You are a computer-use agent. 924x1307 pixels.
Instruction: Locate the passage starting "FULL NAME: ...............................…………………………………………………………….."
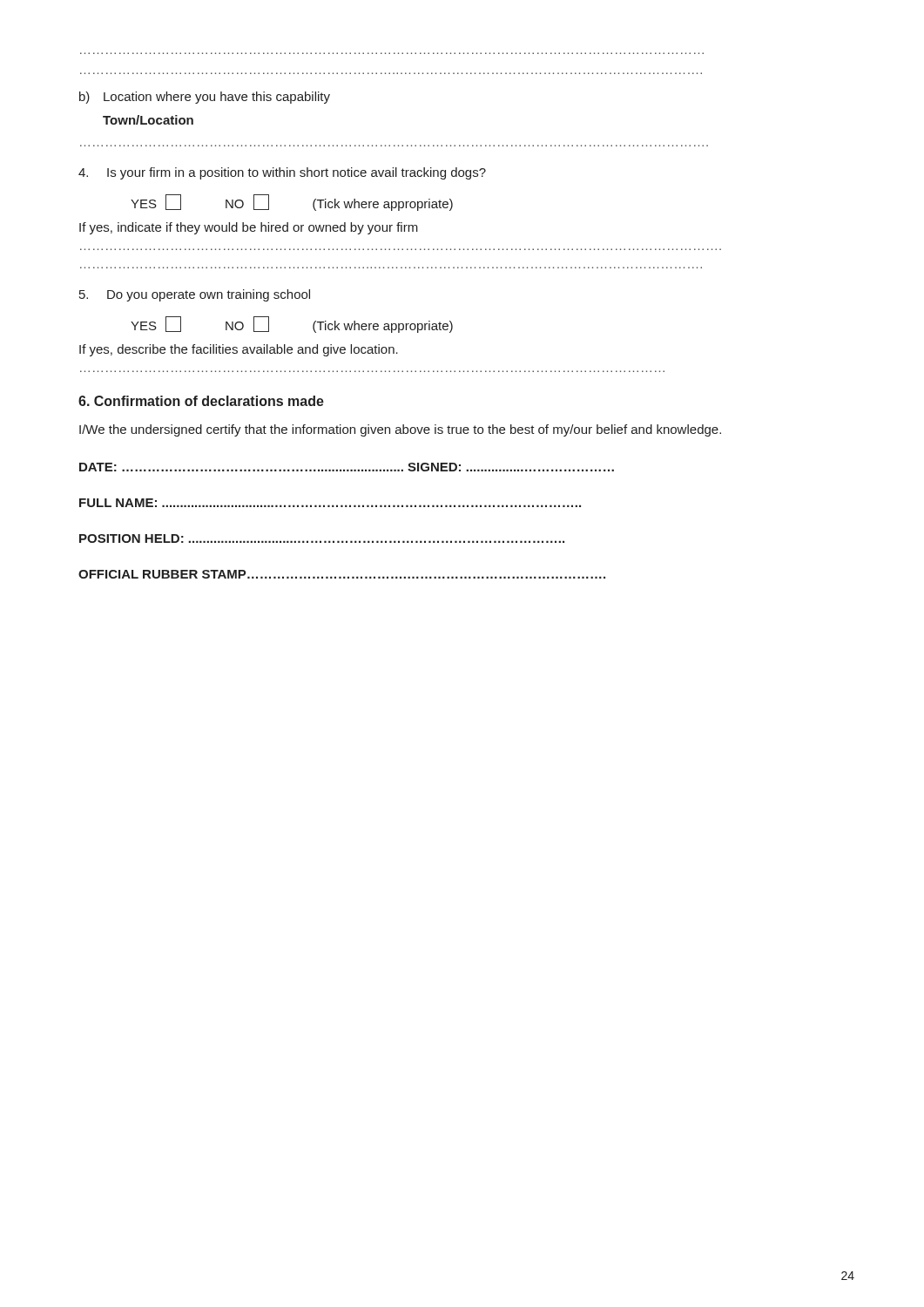(x=466, y=502)
